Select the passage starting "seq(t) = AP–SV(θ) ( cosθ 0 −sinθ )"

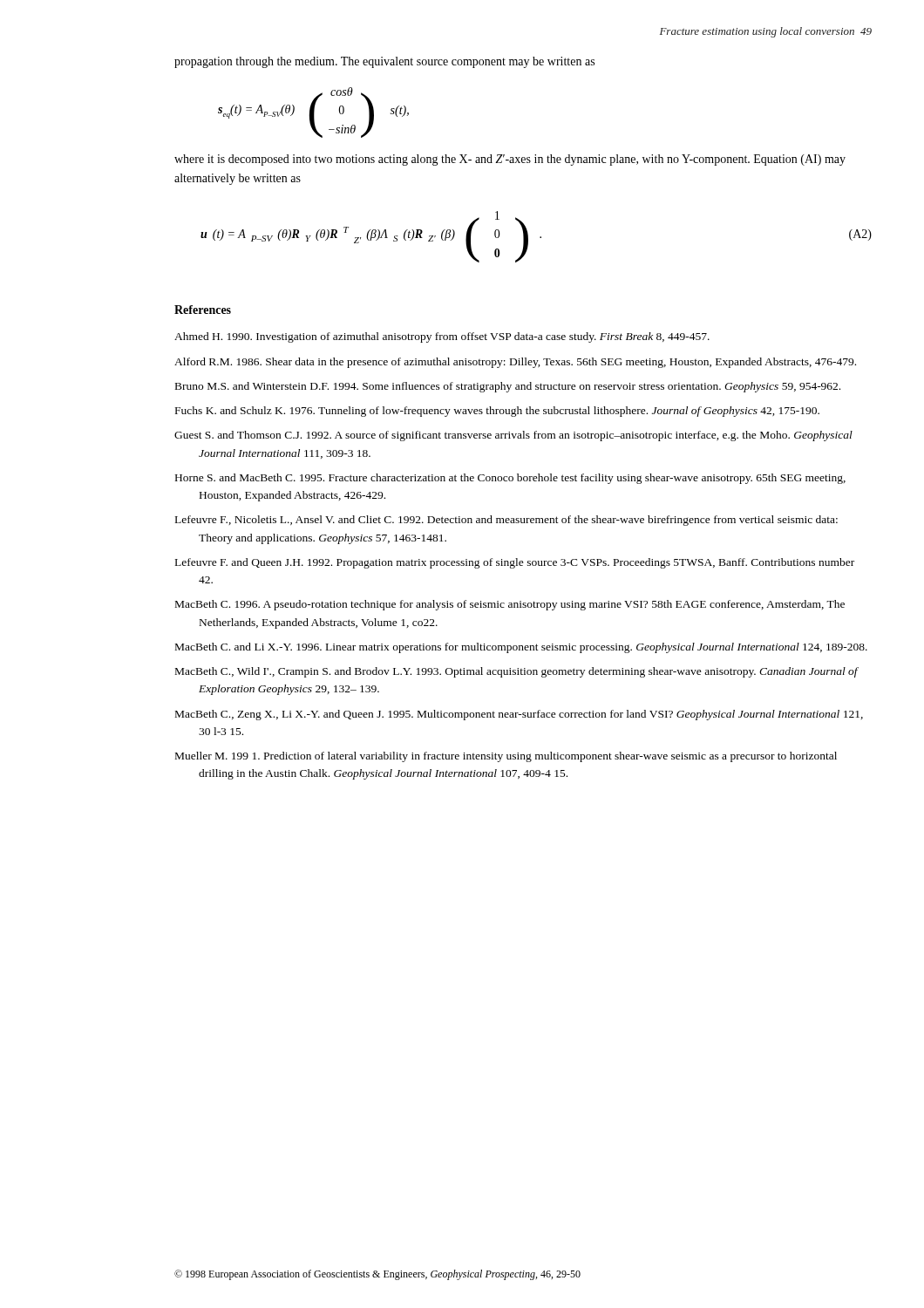pyautogui.click(x=314, y=111)
